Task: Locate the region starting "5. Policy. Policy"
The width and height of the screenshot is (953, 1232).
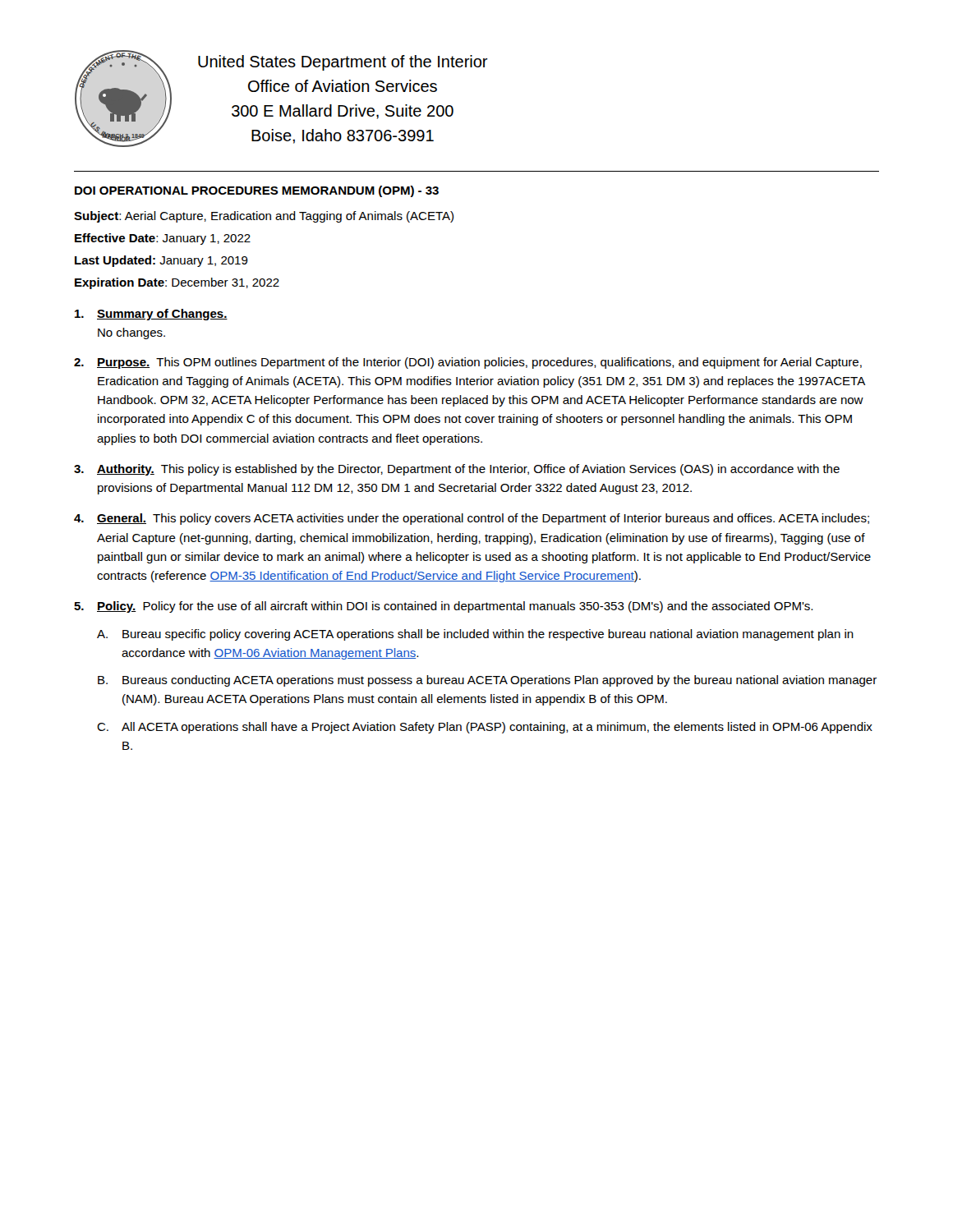Action: coord(476,680)
